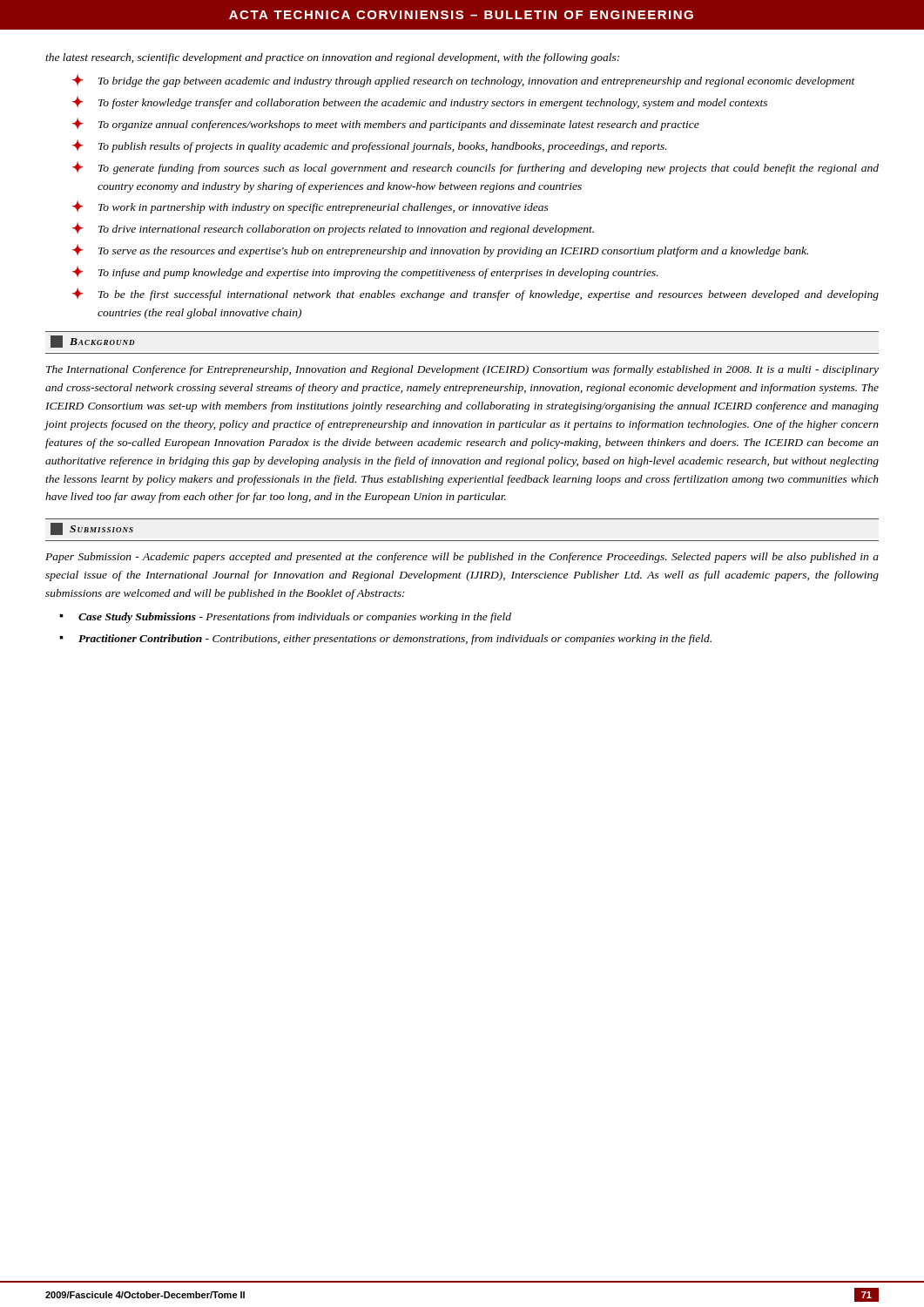Click on the list item that says "✦ To bridge"

(475, 81)
